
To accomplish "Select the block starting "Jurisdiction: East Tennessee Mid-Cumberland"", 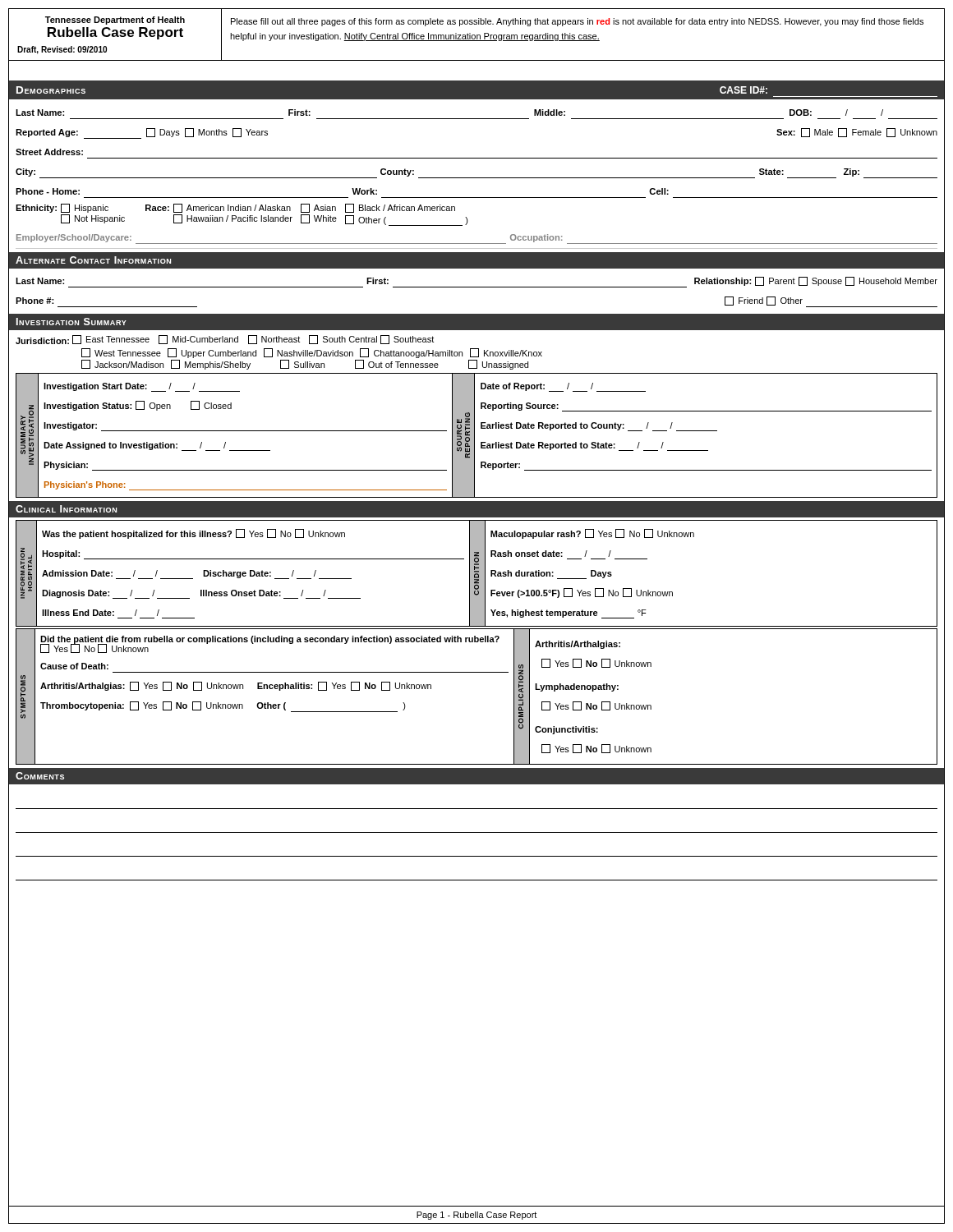I will coord(225,340).
